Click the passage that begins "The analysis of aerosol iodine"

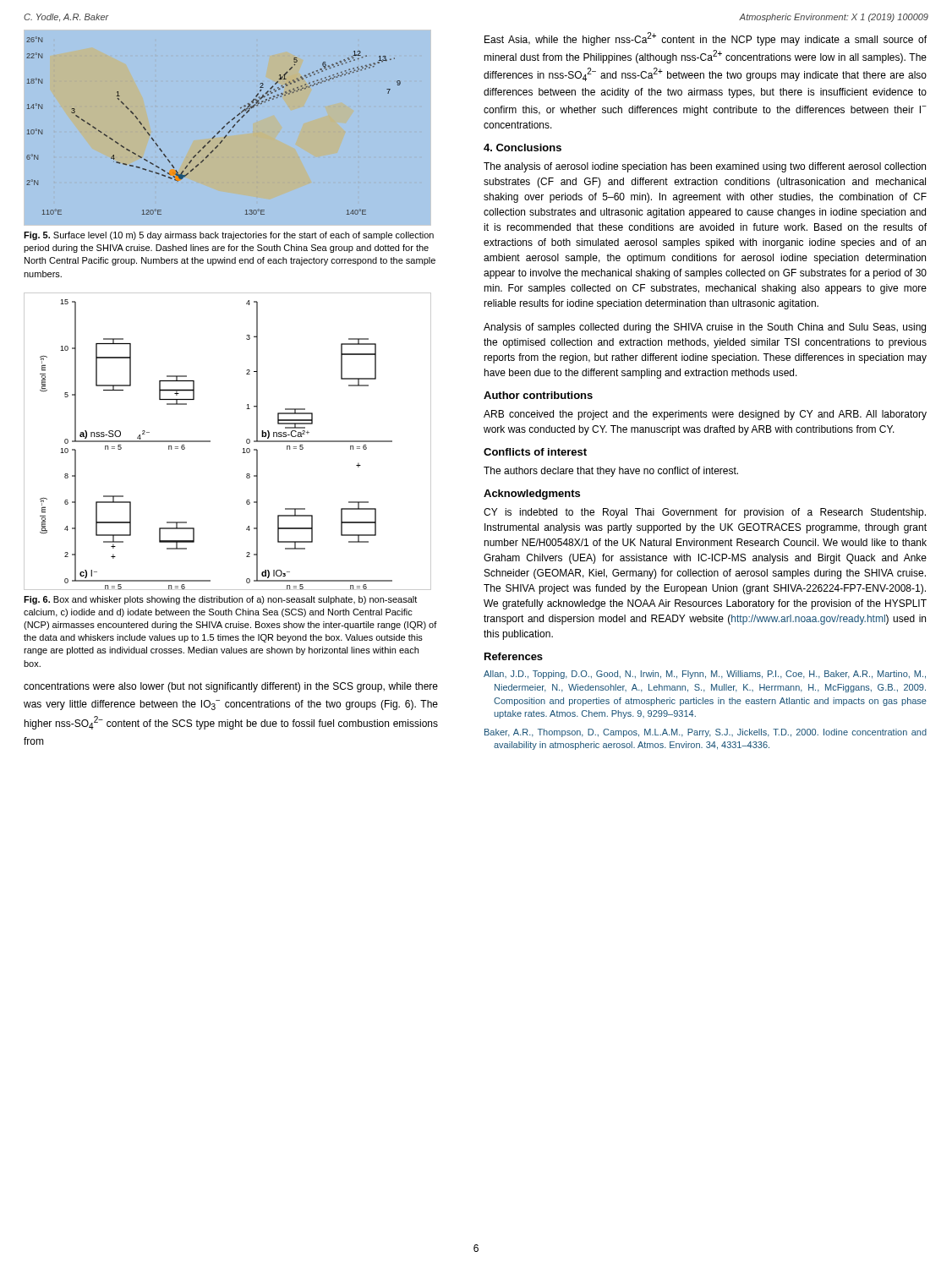pos(705,235)
